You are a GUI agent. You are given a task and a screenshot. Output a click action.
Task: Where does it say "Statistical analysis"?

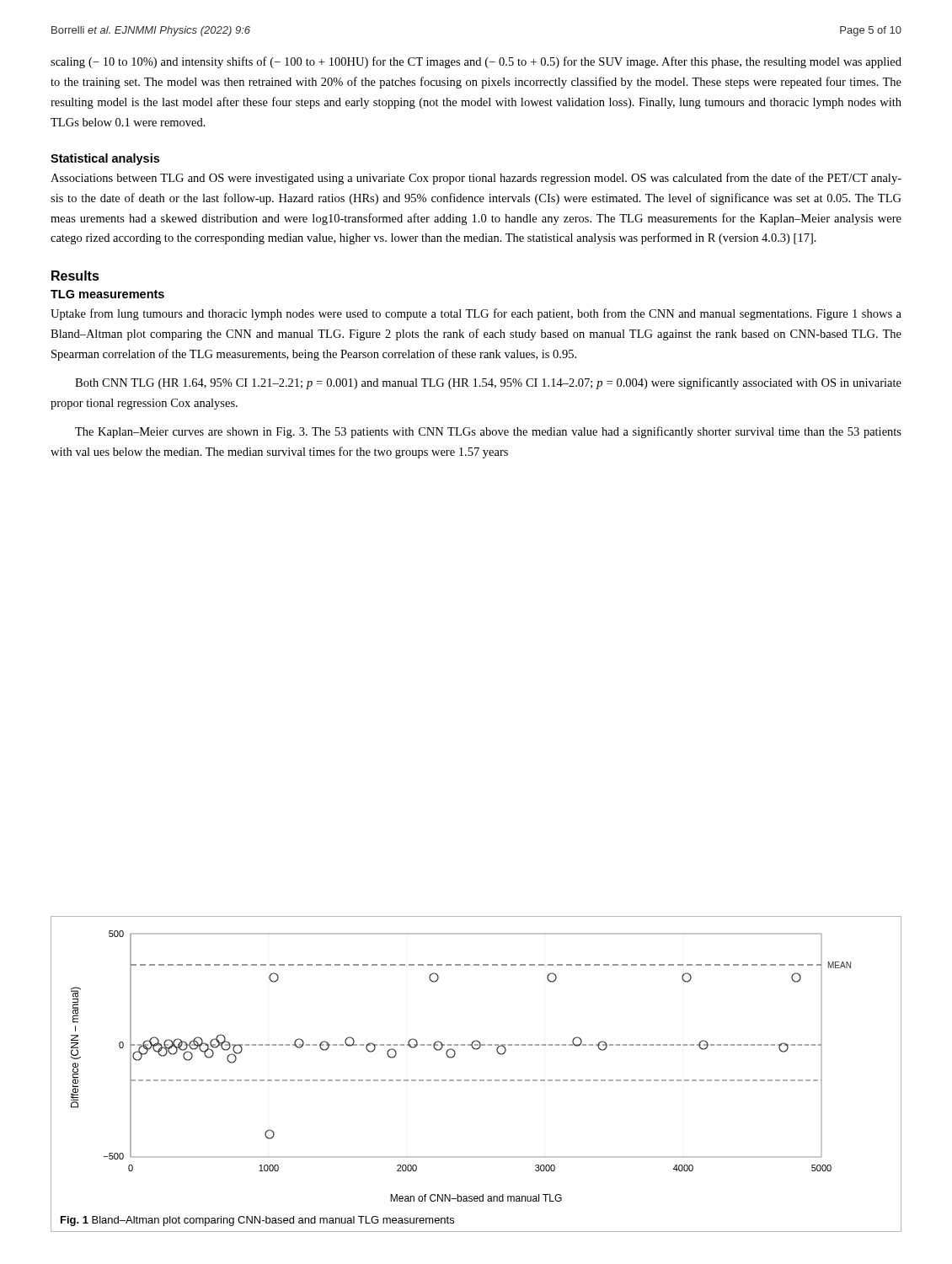pyautogui.click(x=105, y=158)
